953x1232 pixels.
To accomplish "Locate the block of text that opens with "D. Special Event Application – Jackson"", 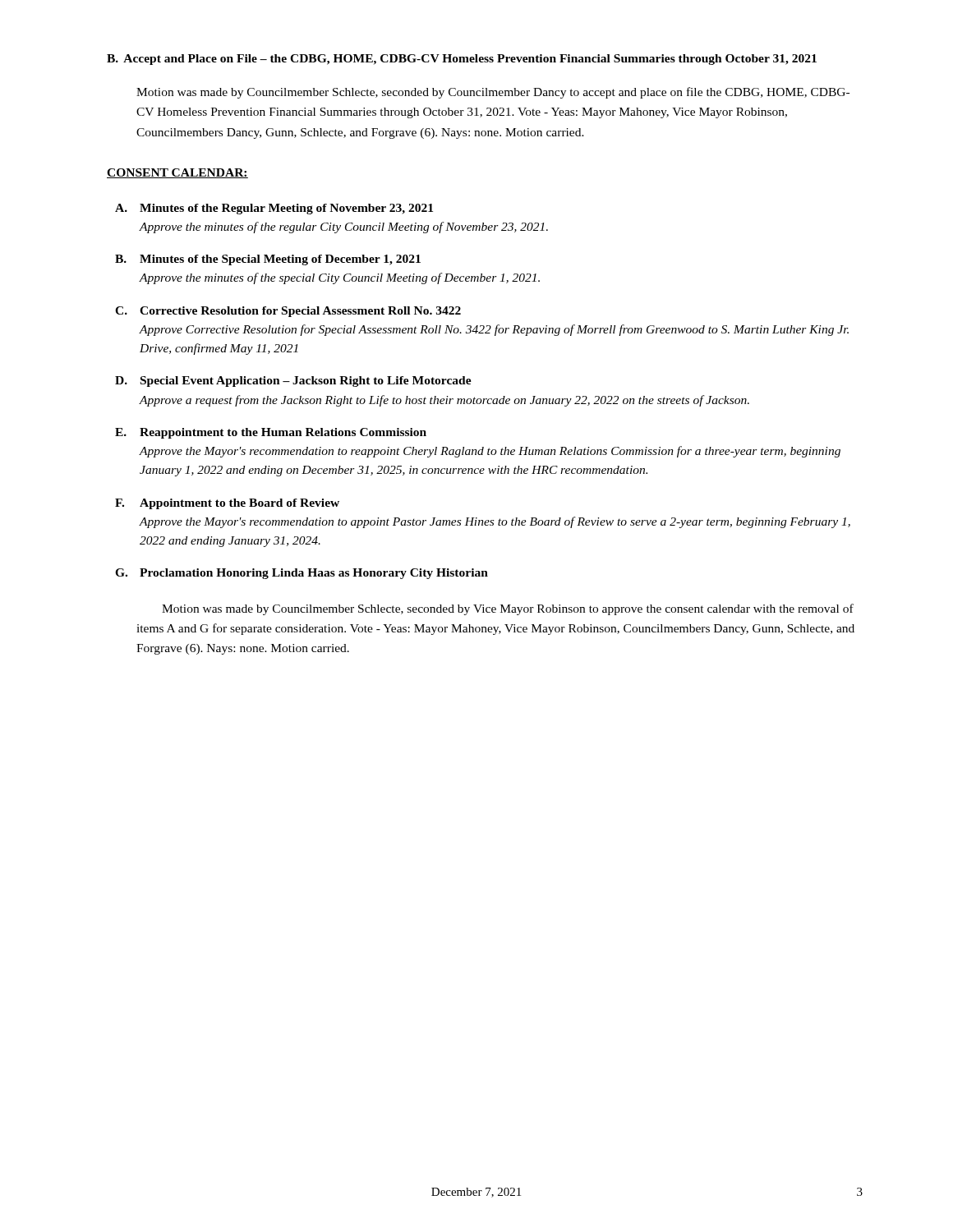I will point(433,390).
